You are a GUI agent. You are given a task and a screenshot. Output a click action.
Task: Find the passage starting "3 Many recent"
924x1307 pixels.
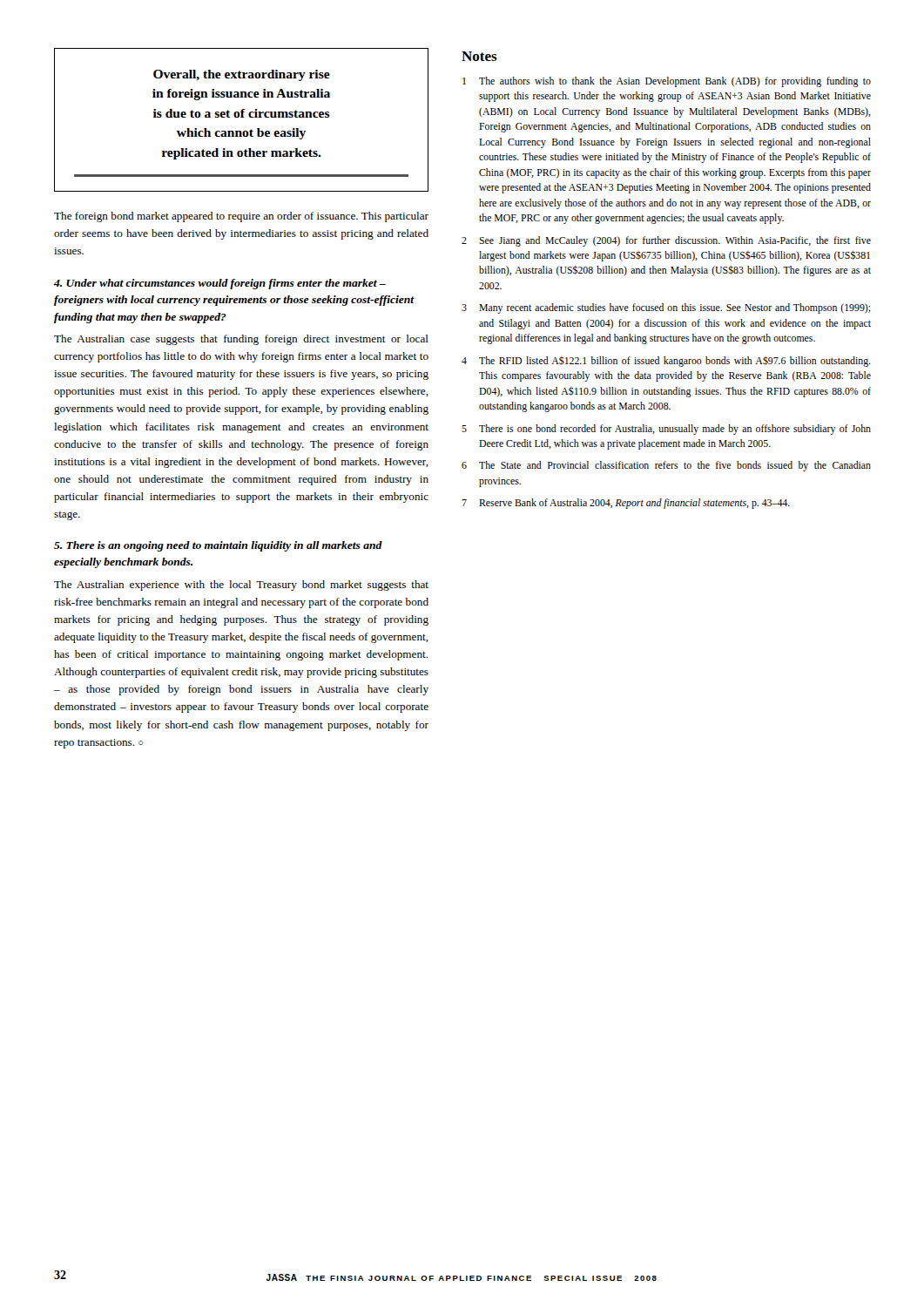point(666,324)
